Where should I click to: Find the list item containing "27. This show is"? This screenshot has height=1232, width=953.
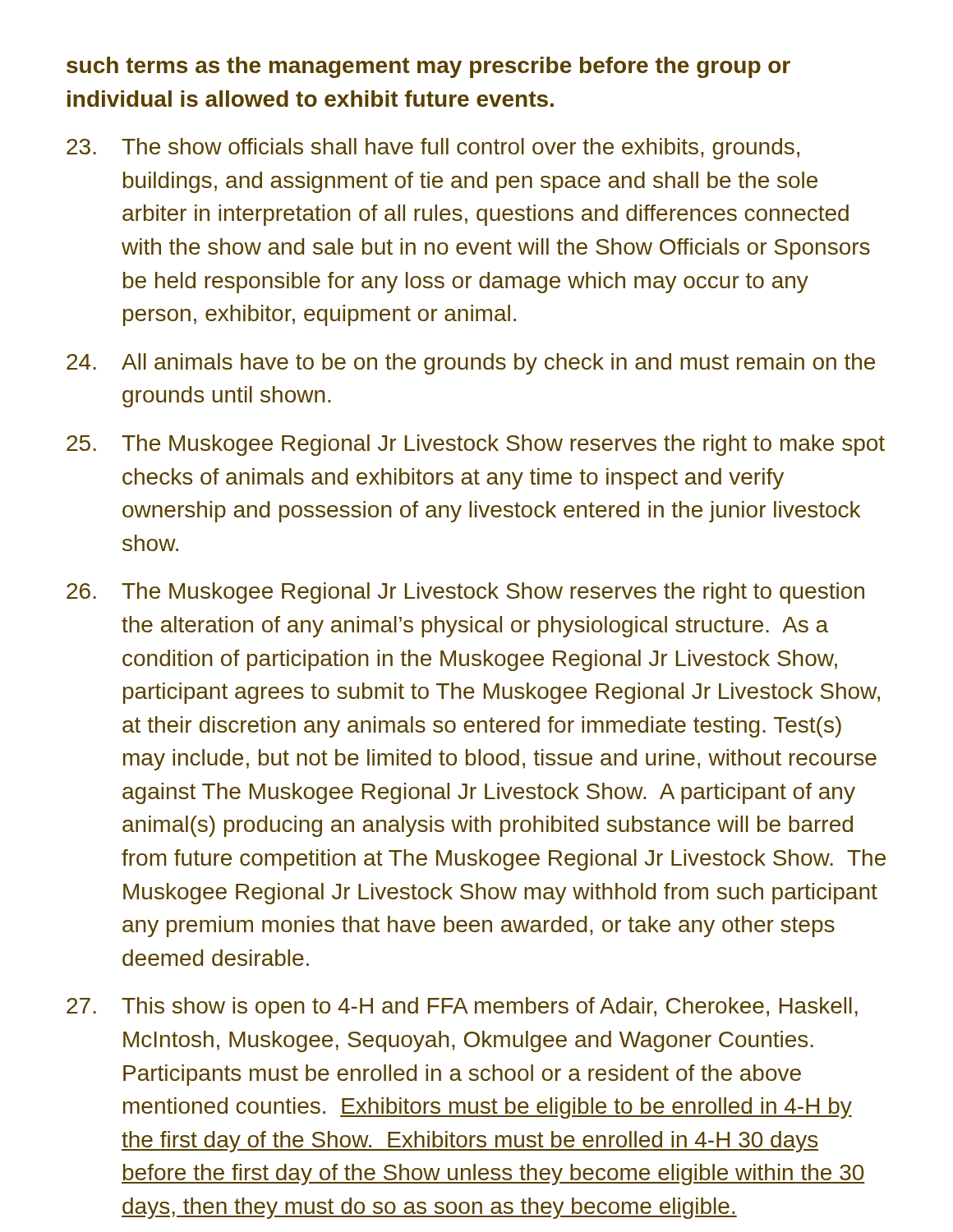click(x=476, y=1107)
